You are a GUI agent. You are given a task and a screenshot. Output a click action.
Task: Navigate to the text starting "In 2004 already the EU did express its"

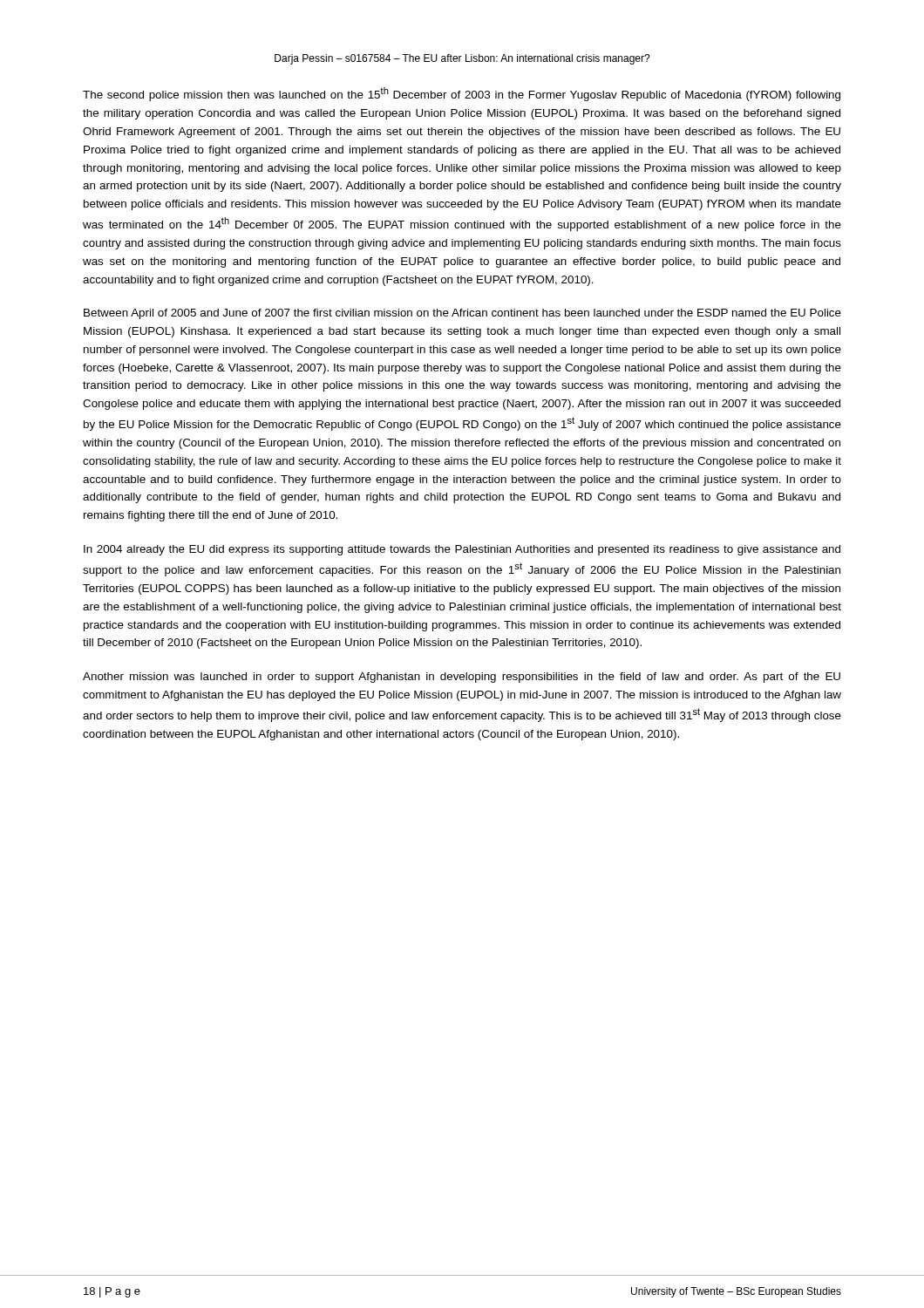pyautogui.click(x=462, y=596)
